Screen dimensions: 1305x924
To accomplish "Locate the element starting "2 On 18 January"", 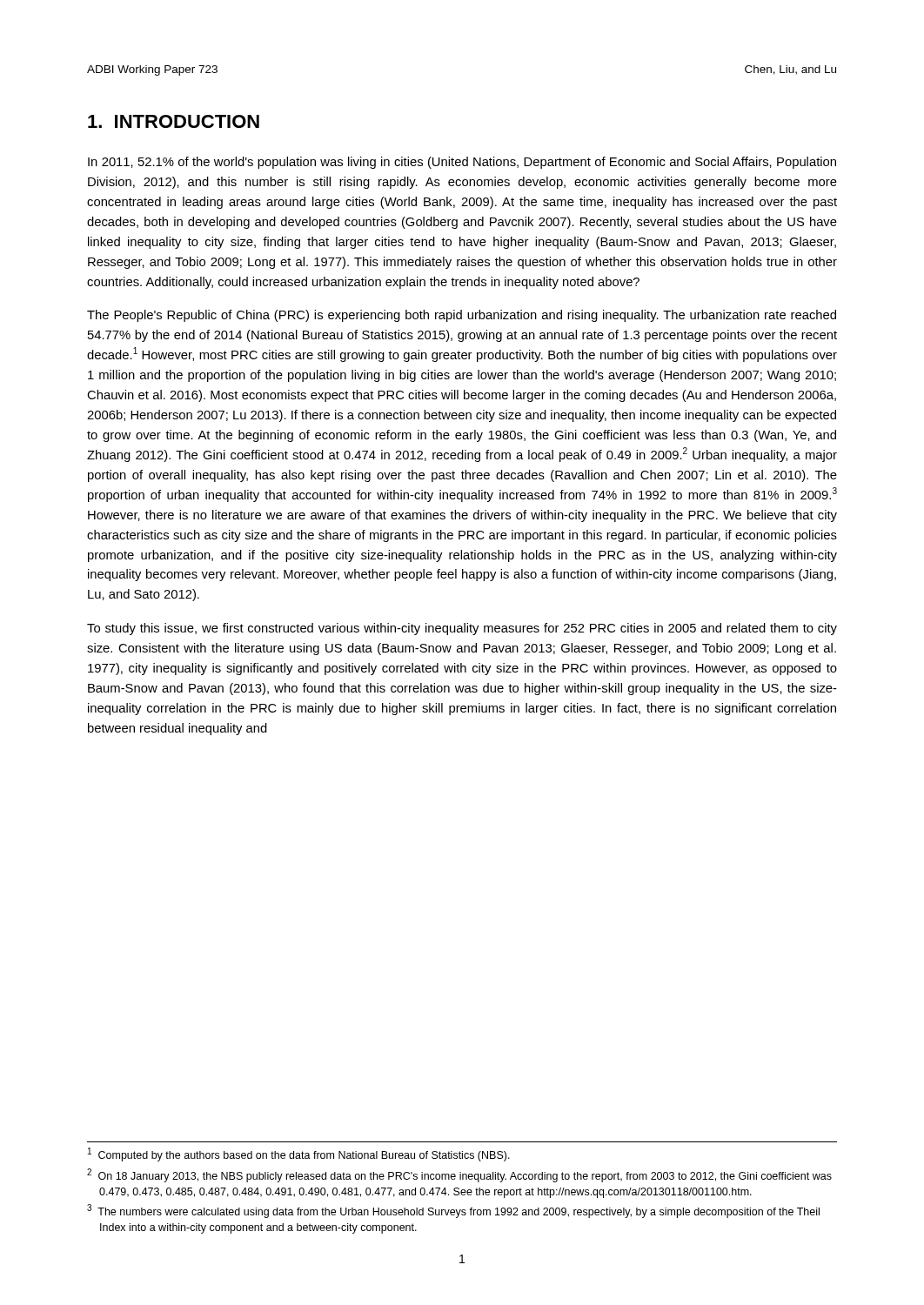I will pyautogui.click(x=459, y=1183).
